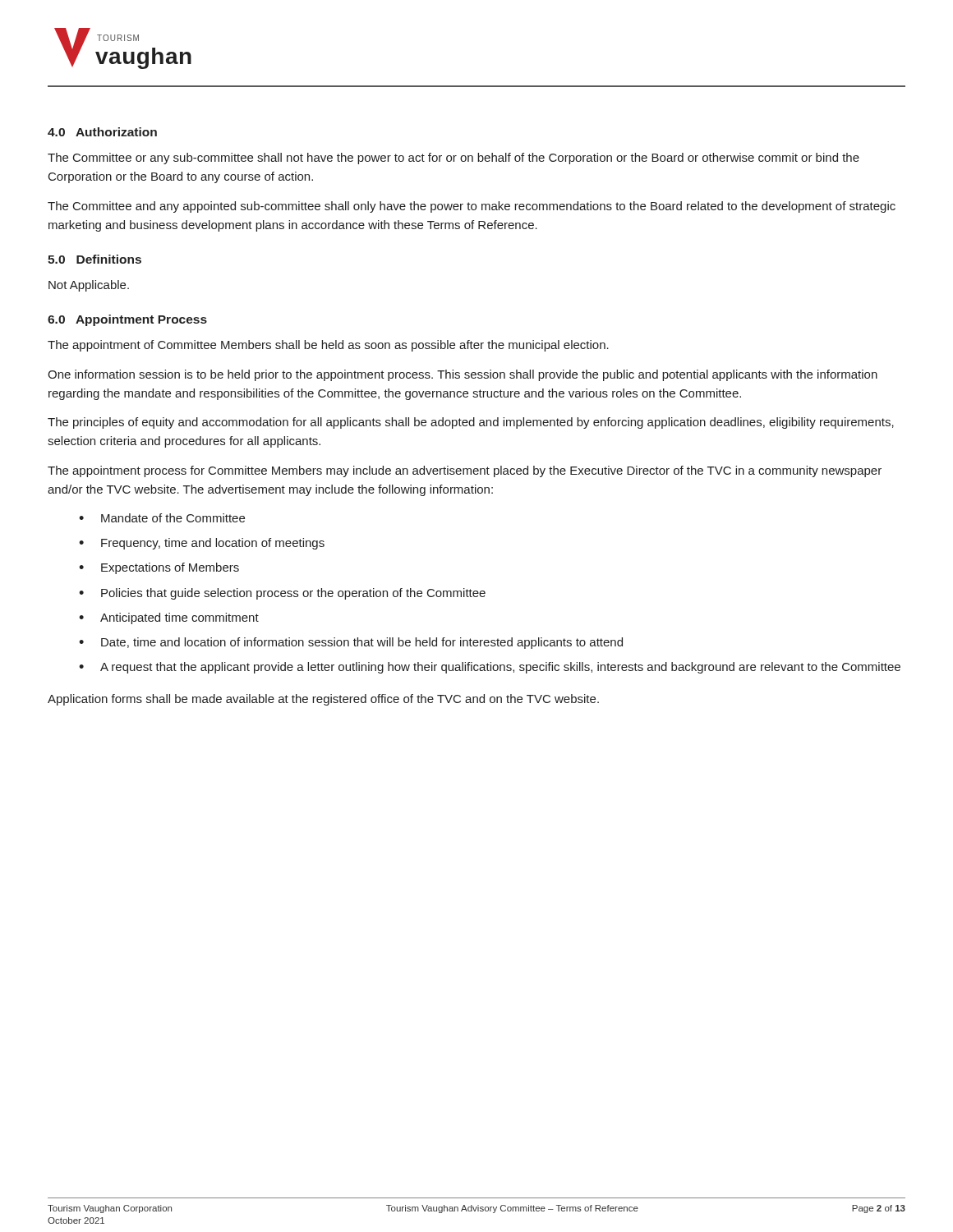This screenshot has height=1232, width=953.
Task: Click where it says "6.0 Appointment Process"
Action: pyautogui.click(x=127, y=319)
